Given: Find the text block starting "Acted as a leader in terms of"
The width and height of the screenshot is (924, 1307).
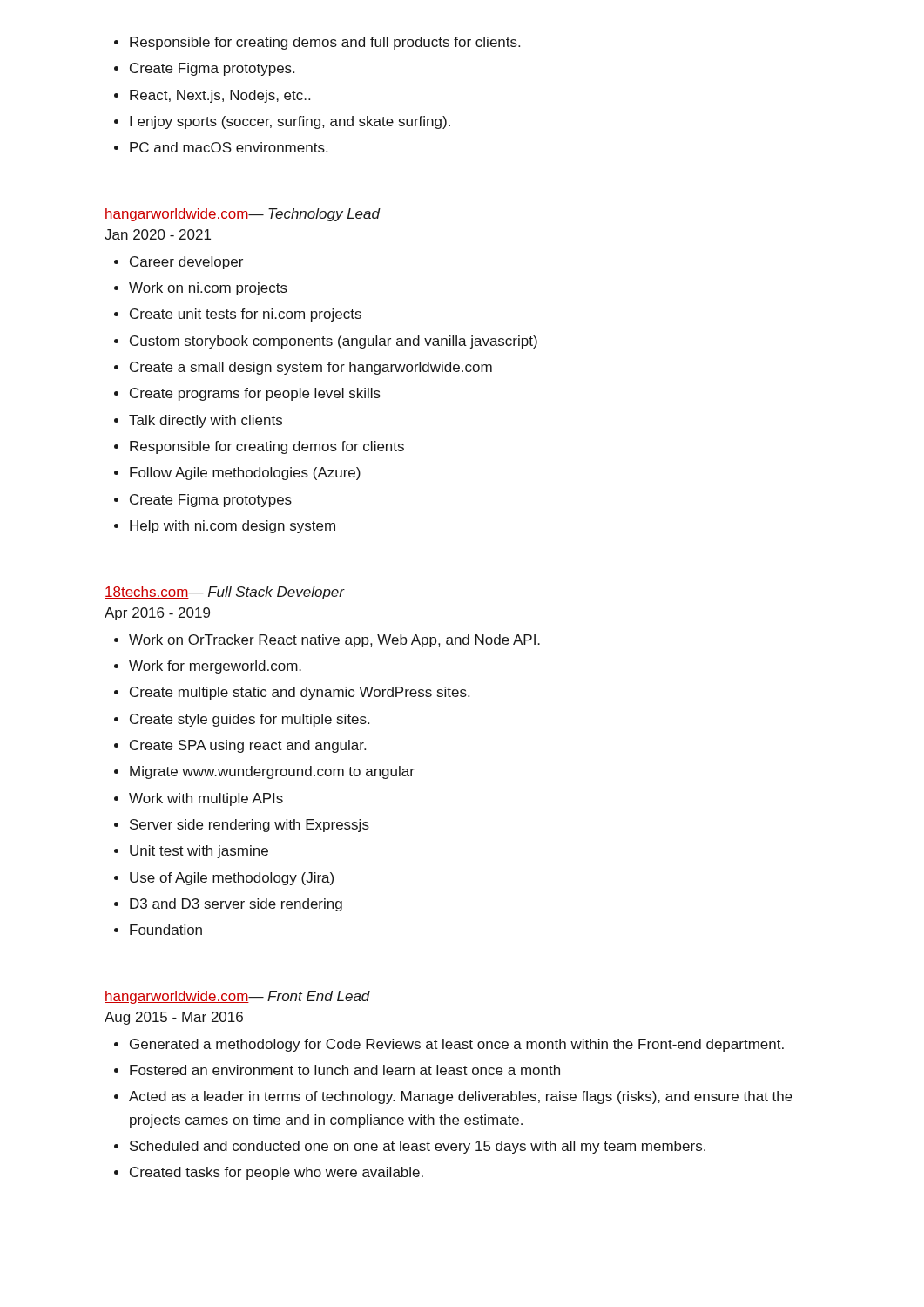Looking at the screenshot, I should pos(461,1108).
